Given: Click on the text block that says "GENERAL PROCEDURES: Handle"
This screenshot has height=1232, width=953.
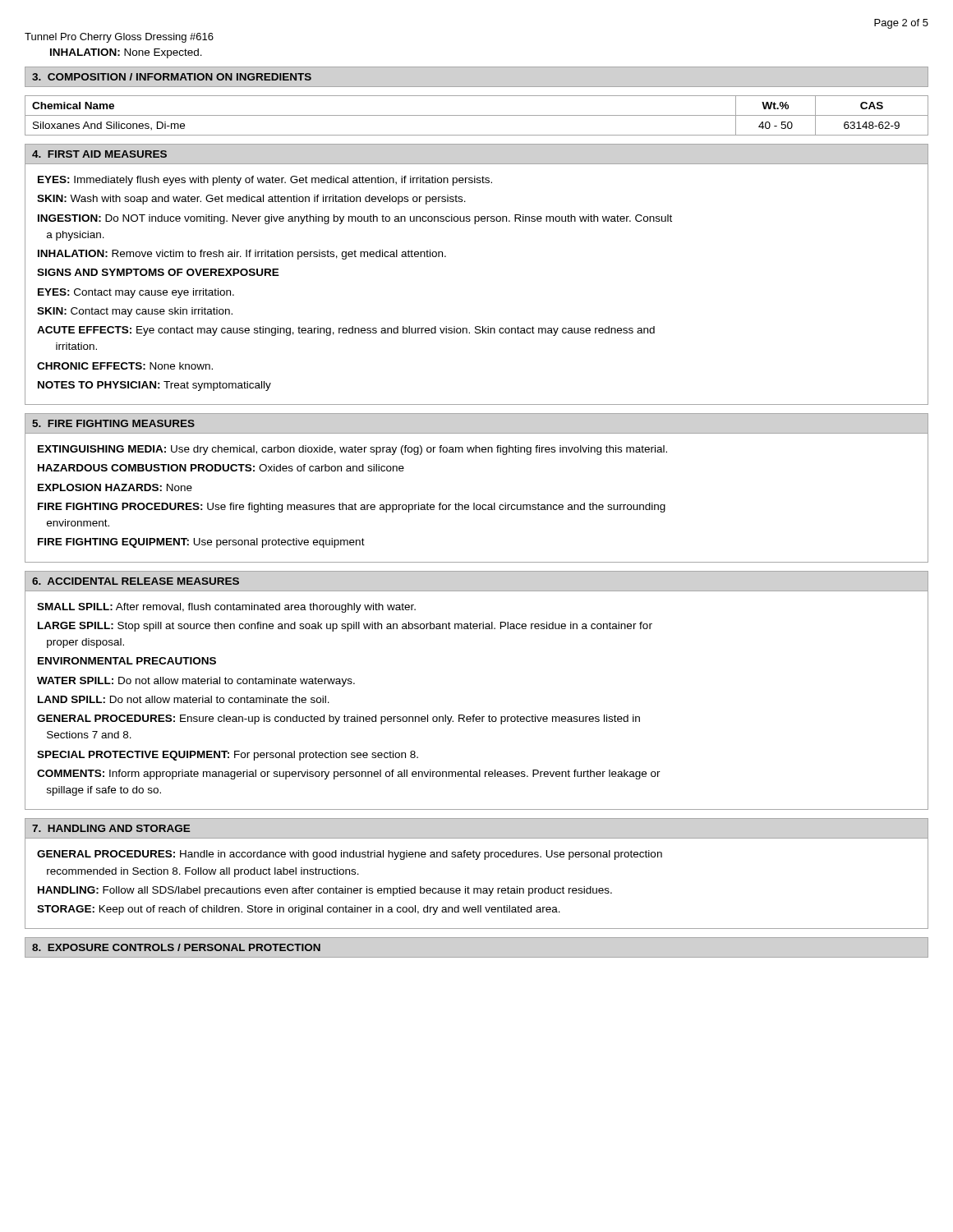Looking at the screenshot, I should click(x=476, y=882).
